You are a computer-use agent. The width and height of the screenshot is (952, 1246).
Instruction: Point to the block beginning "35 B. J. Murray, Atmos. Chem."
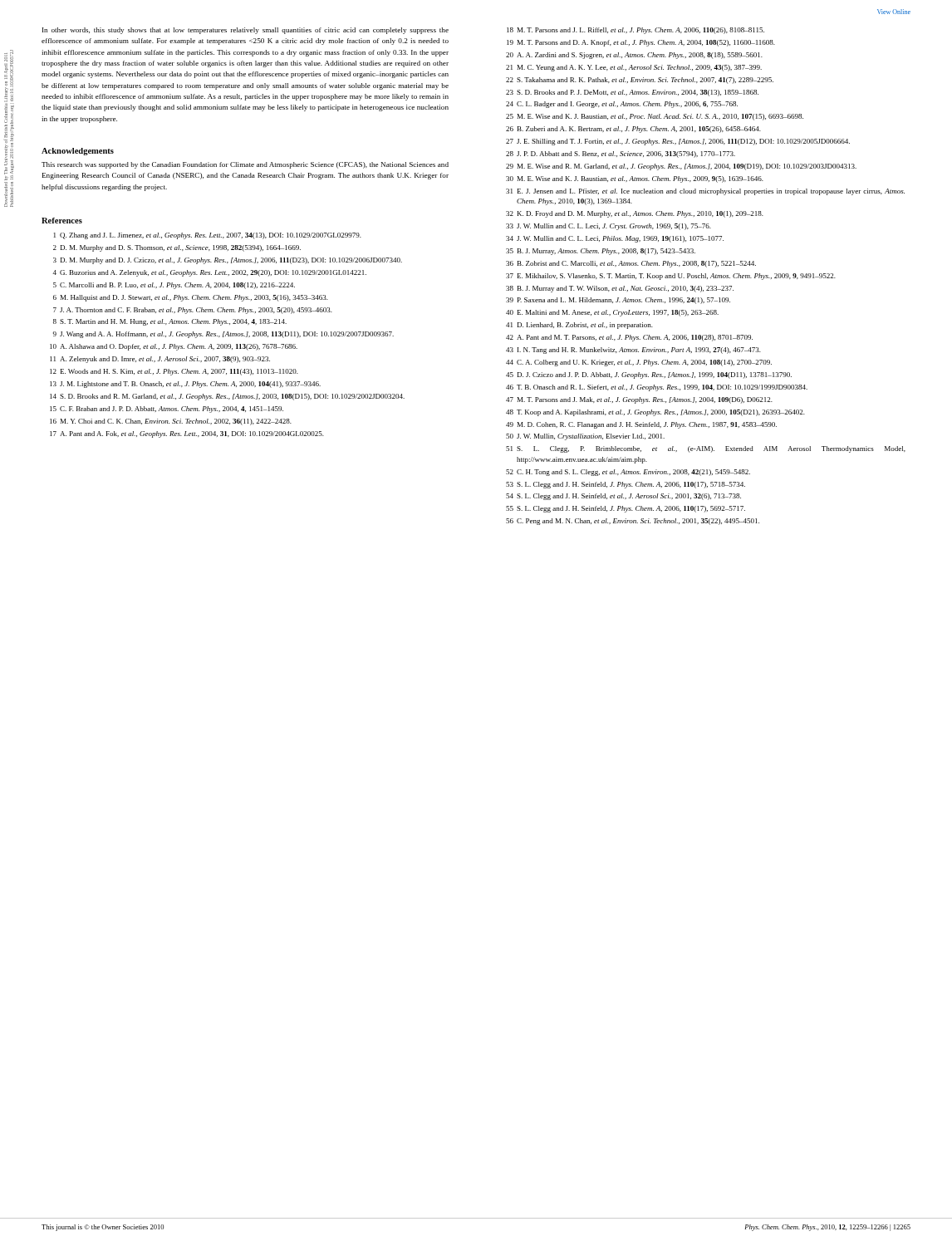pos(702,251)
